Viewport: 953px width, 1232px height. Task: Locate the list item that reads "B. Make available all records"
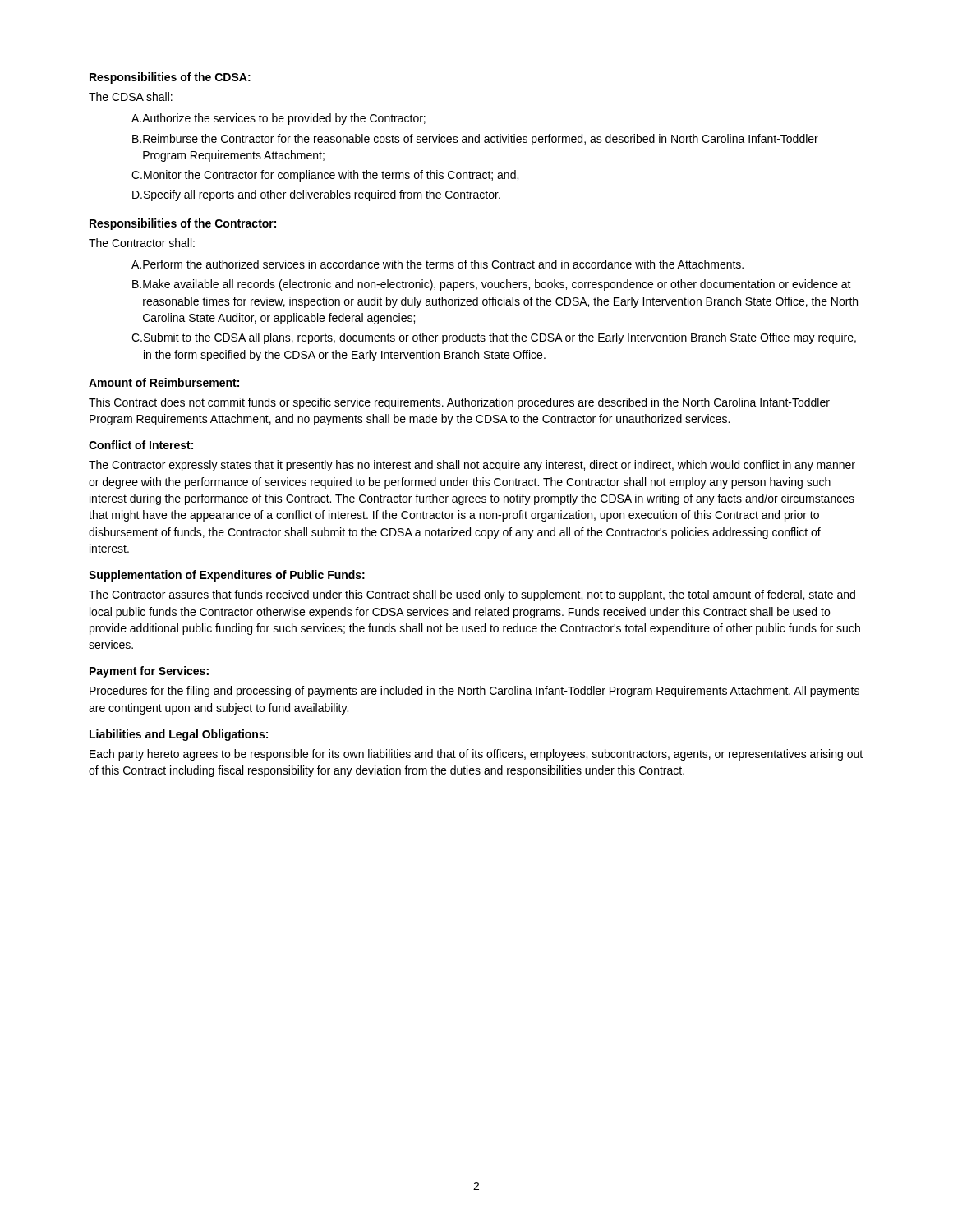pos(476,301)
